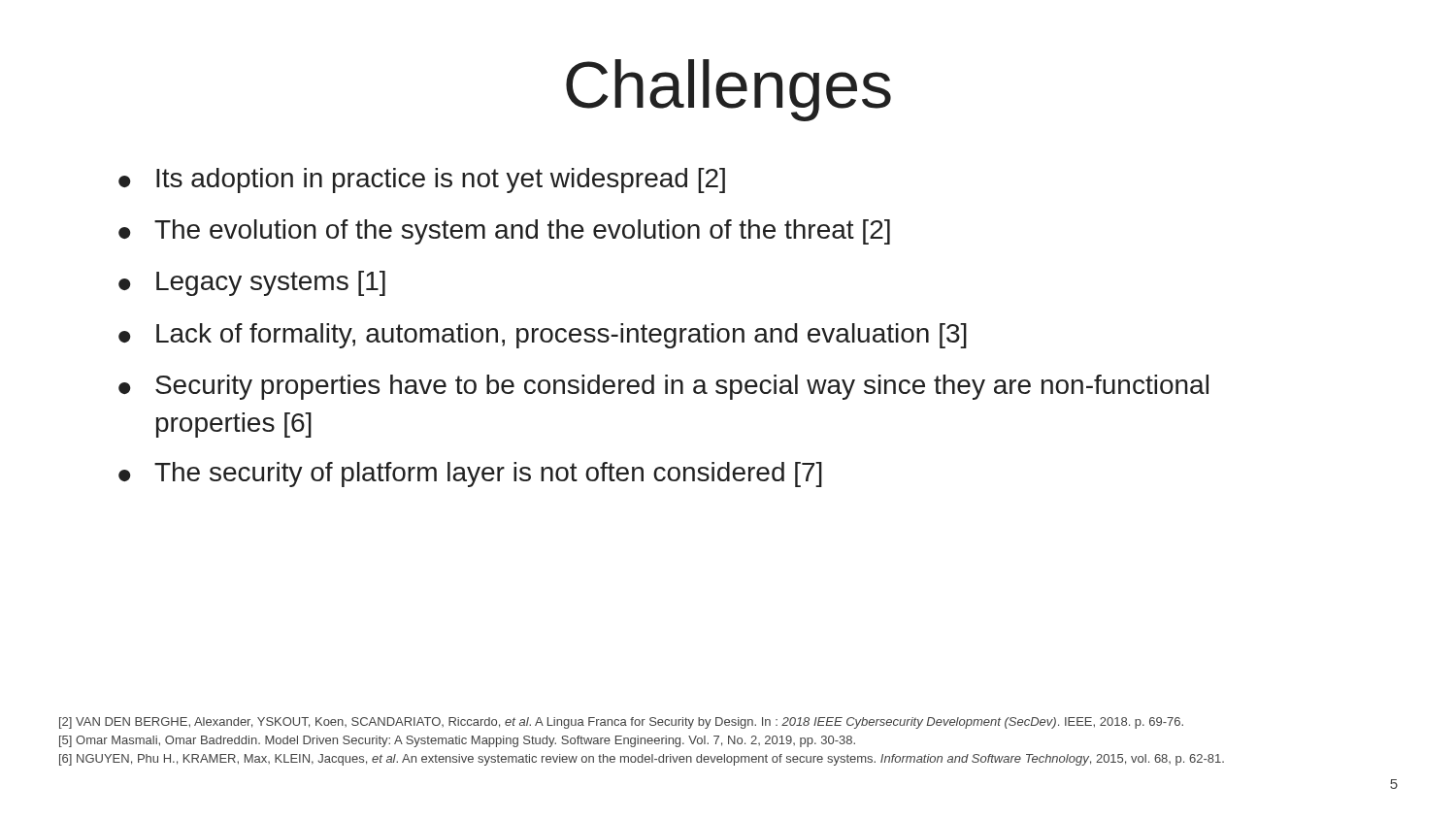1456x819 pixels.
Task: Where does it say "● Legacy systems [1]"?
Action: (252, 282)
